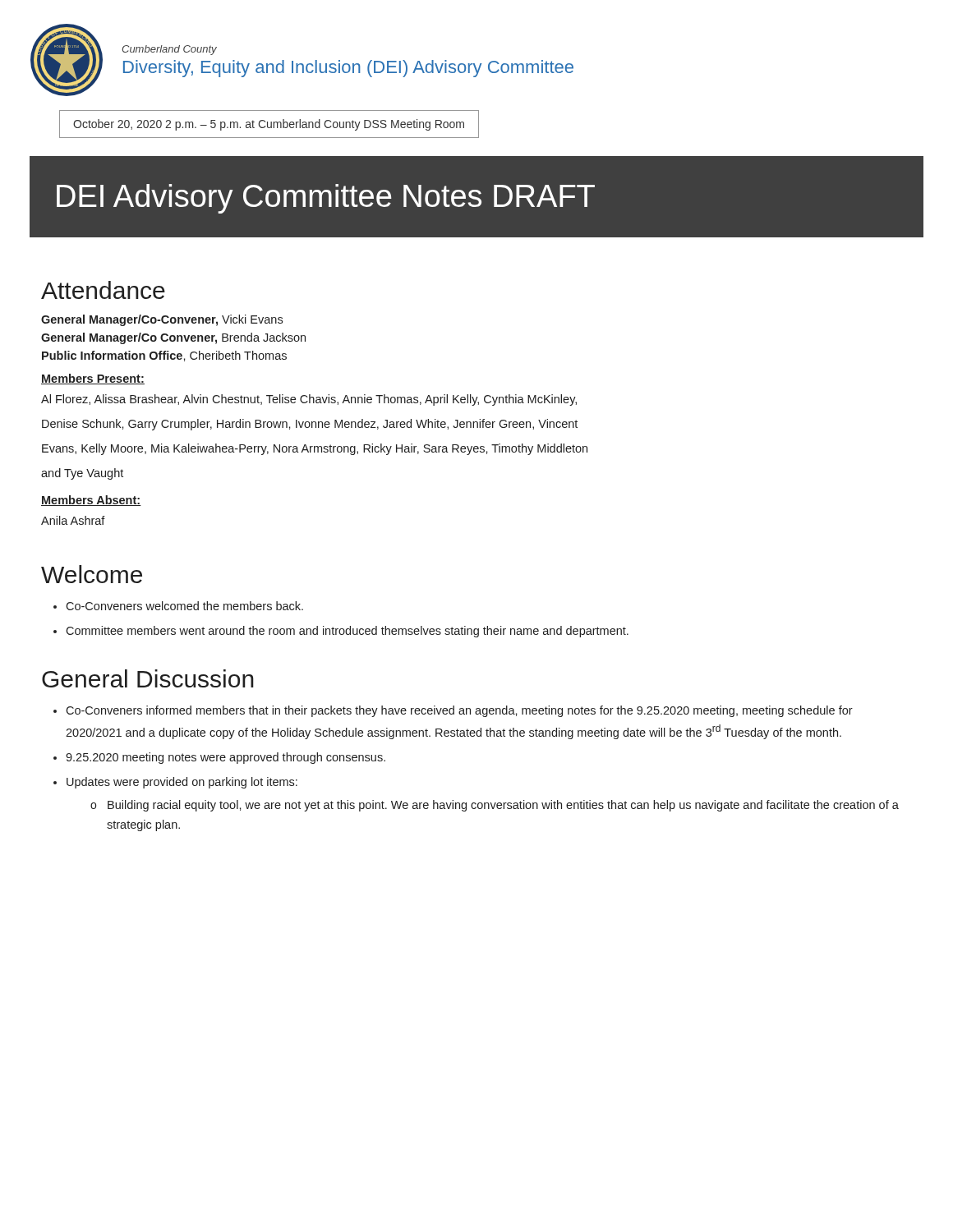Find the region starting "Updates were provided on parking lot items:"

[489, 805]
